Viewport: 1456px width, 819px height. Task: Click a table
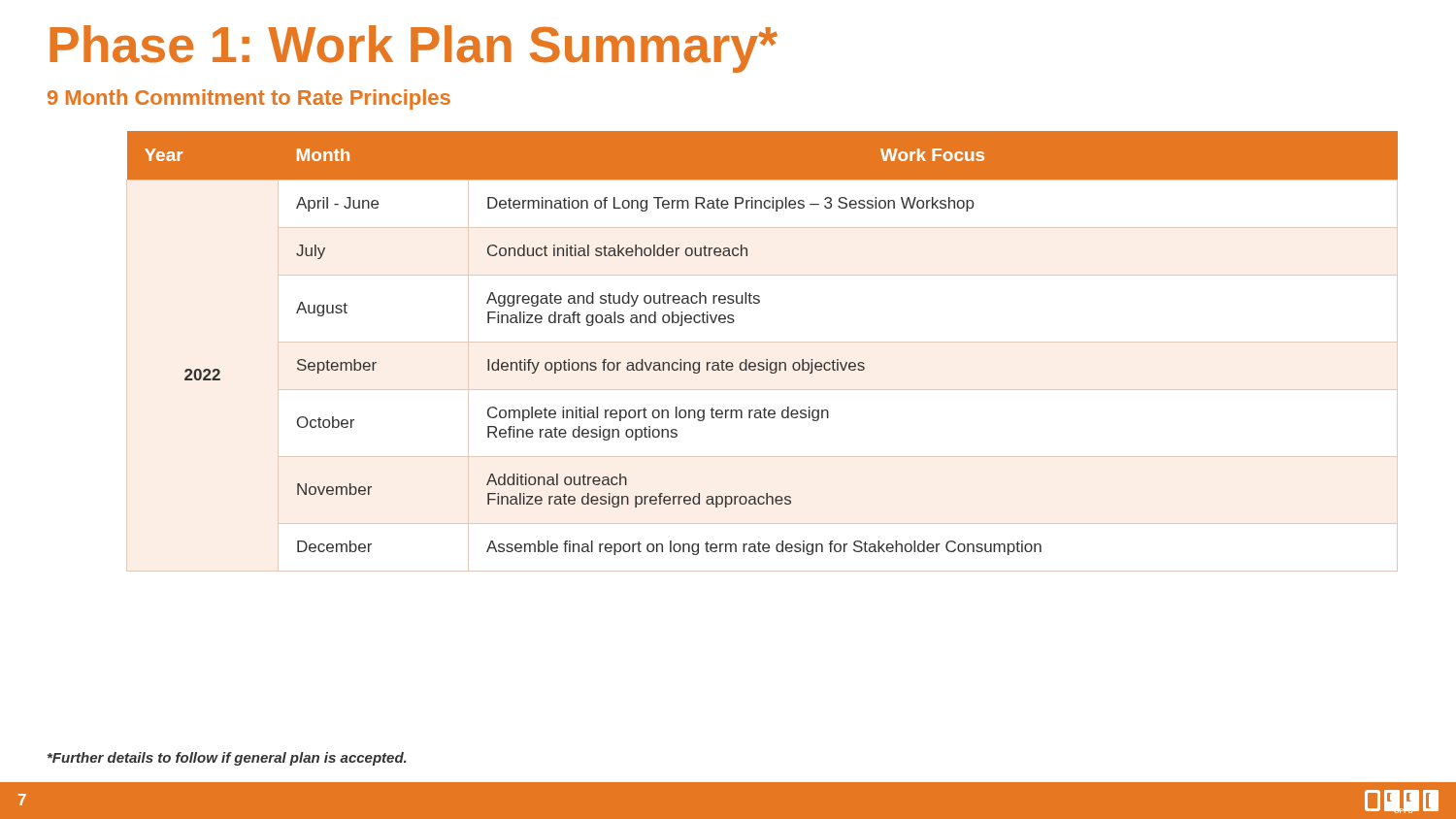coord(762,351)
